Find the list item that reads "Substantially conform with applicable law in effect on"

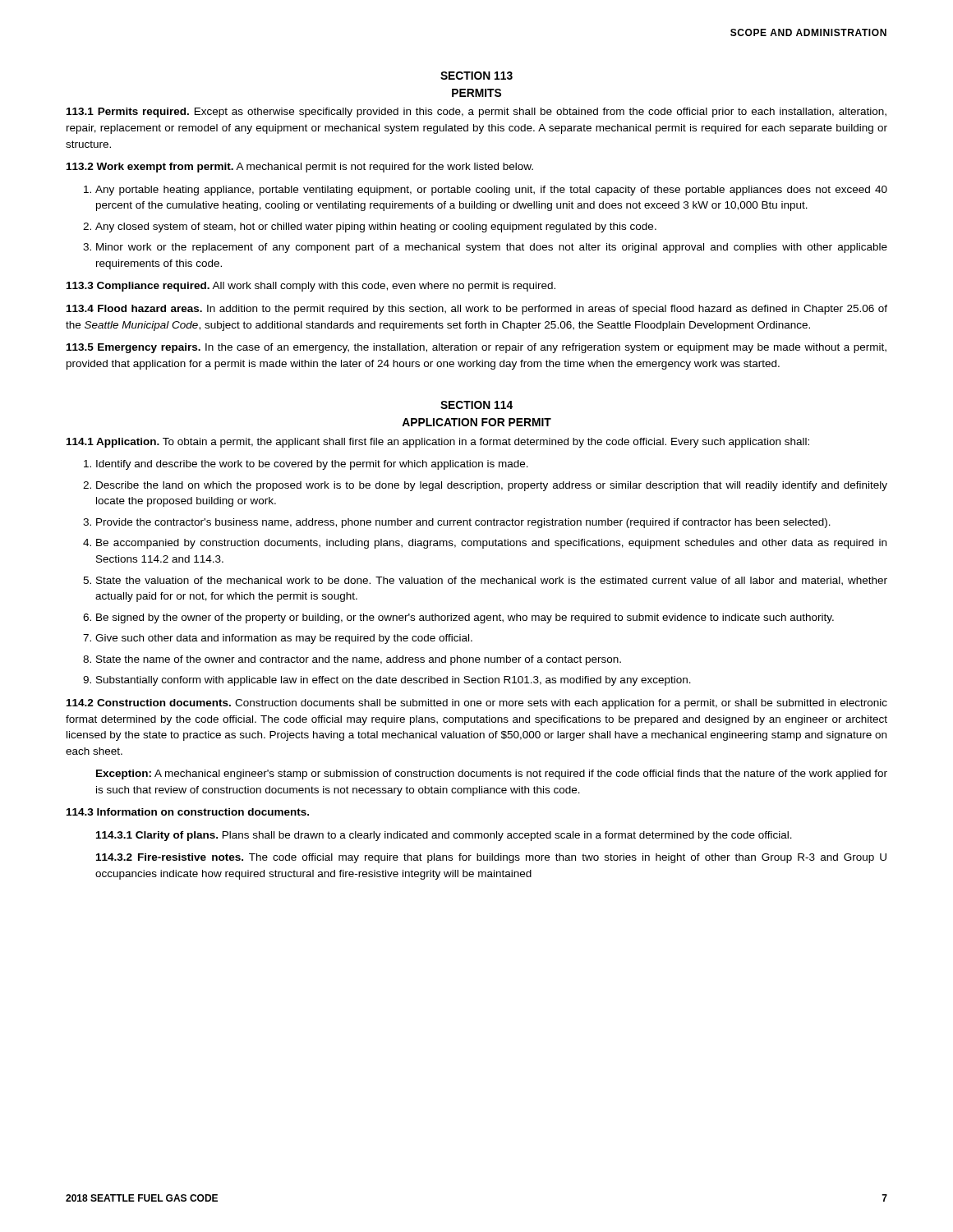tap(393, 680)
